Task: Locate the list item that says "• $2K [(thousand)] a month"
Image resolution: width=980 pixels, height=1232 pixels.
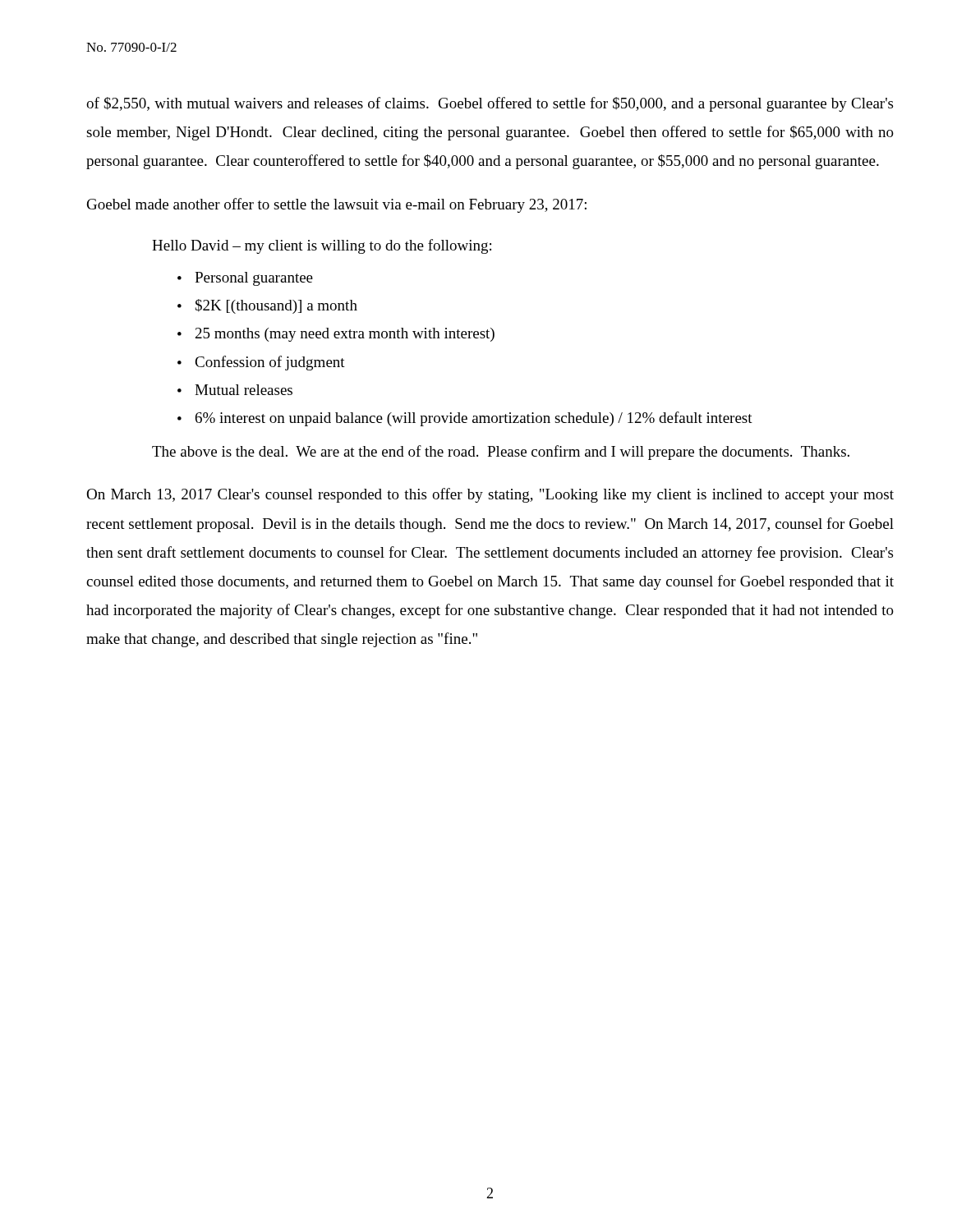Action: [x=267, y=306]
